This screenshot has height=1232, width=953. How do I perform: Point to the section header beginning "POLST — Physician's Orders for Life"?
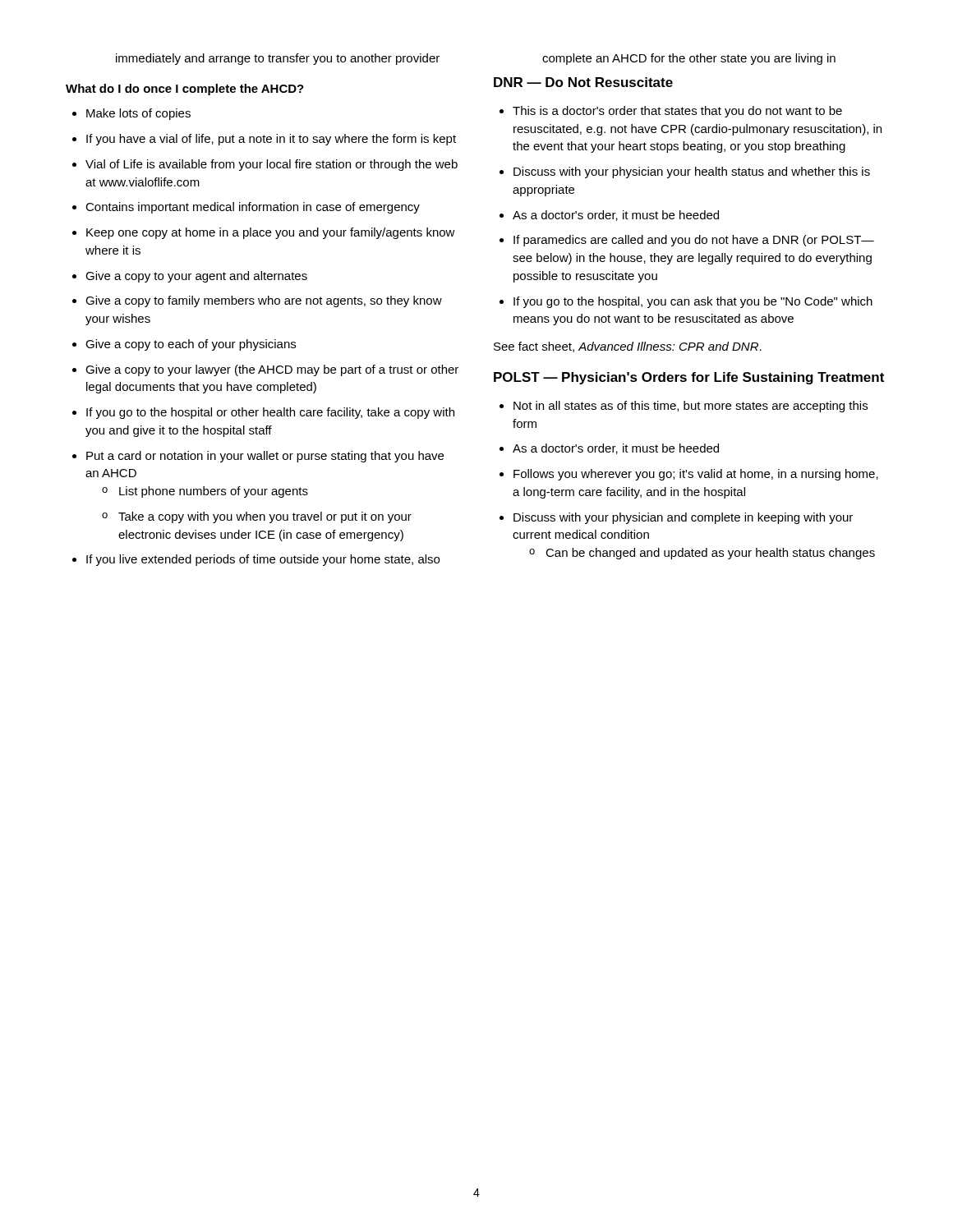(689, 377)
